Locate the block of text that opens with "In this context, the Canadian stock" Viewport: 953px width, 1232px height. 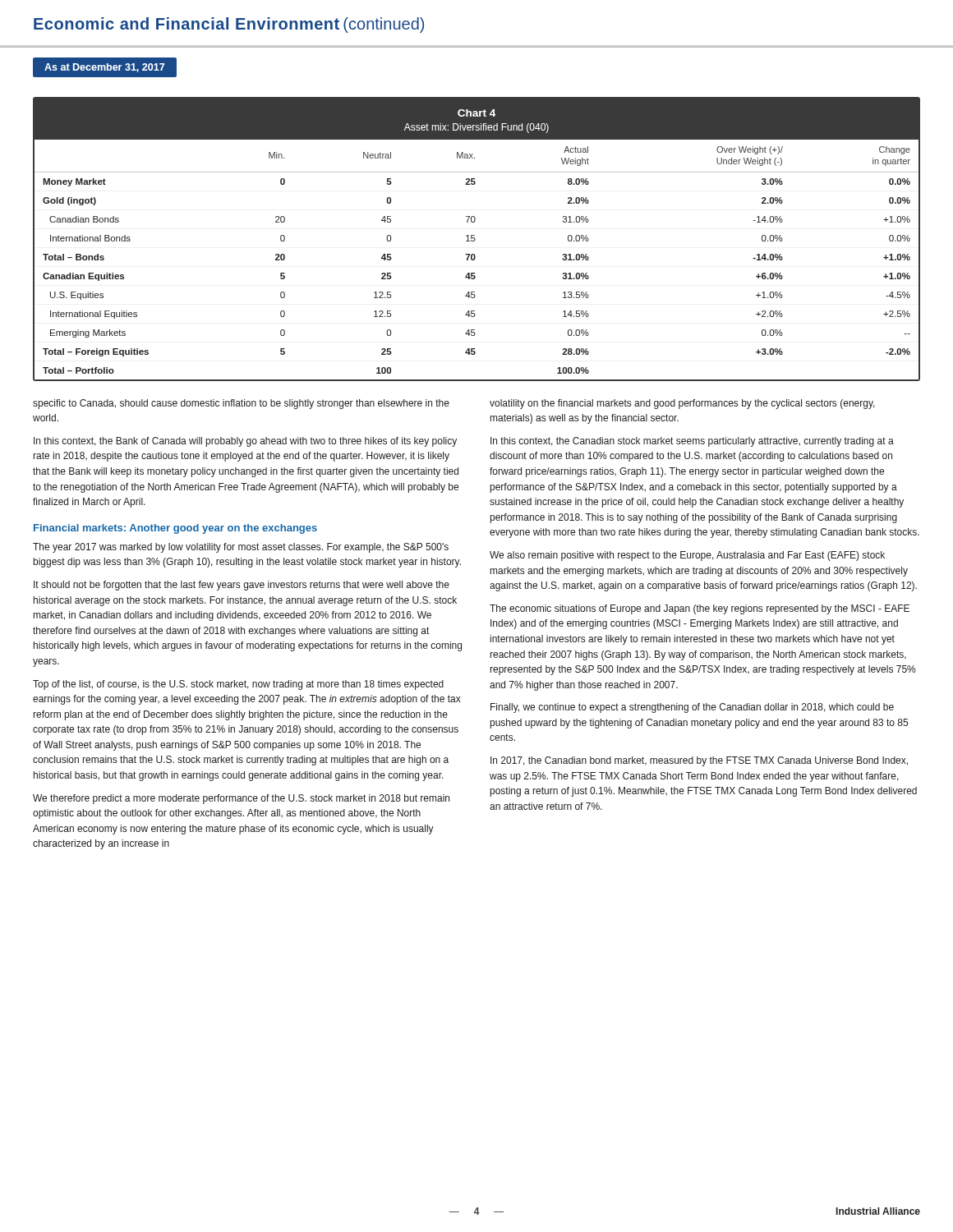(705, 487)
